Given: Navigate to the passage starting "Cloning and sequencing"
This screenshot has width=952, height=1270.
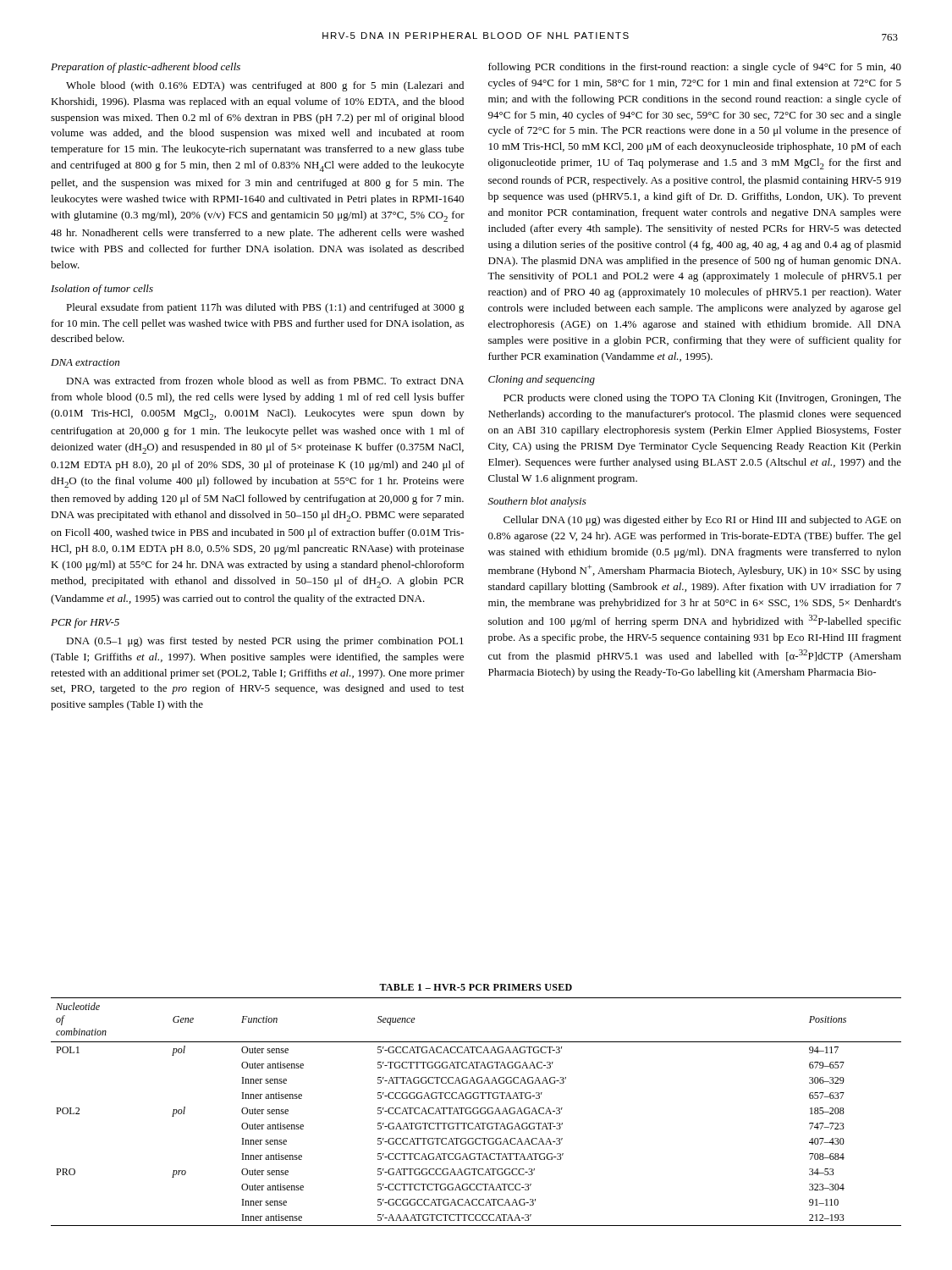Looking at the screenshot, I should [541, 379].
